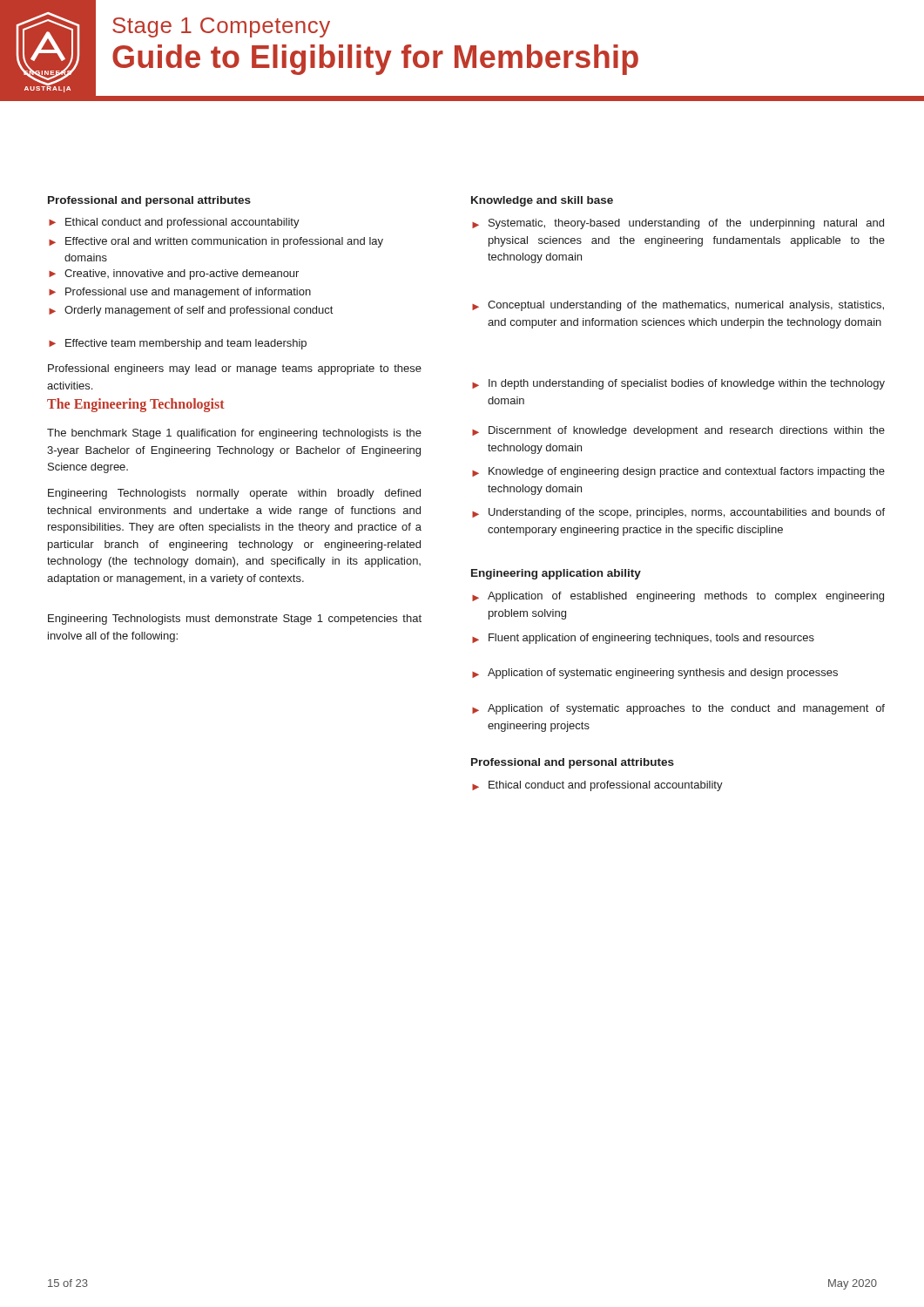Point to the text block starting "► Application of established"
This screenshot has height=1307, width=924.
[678, 604]
